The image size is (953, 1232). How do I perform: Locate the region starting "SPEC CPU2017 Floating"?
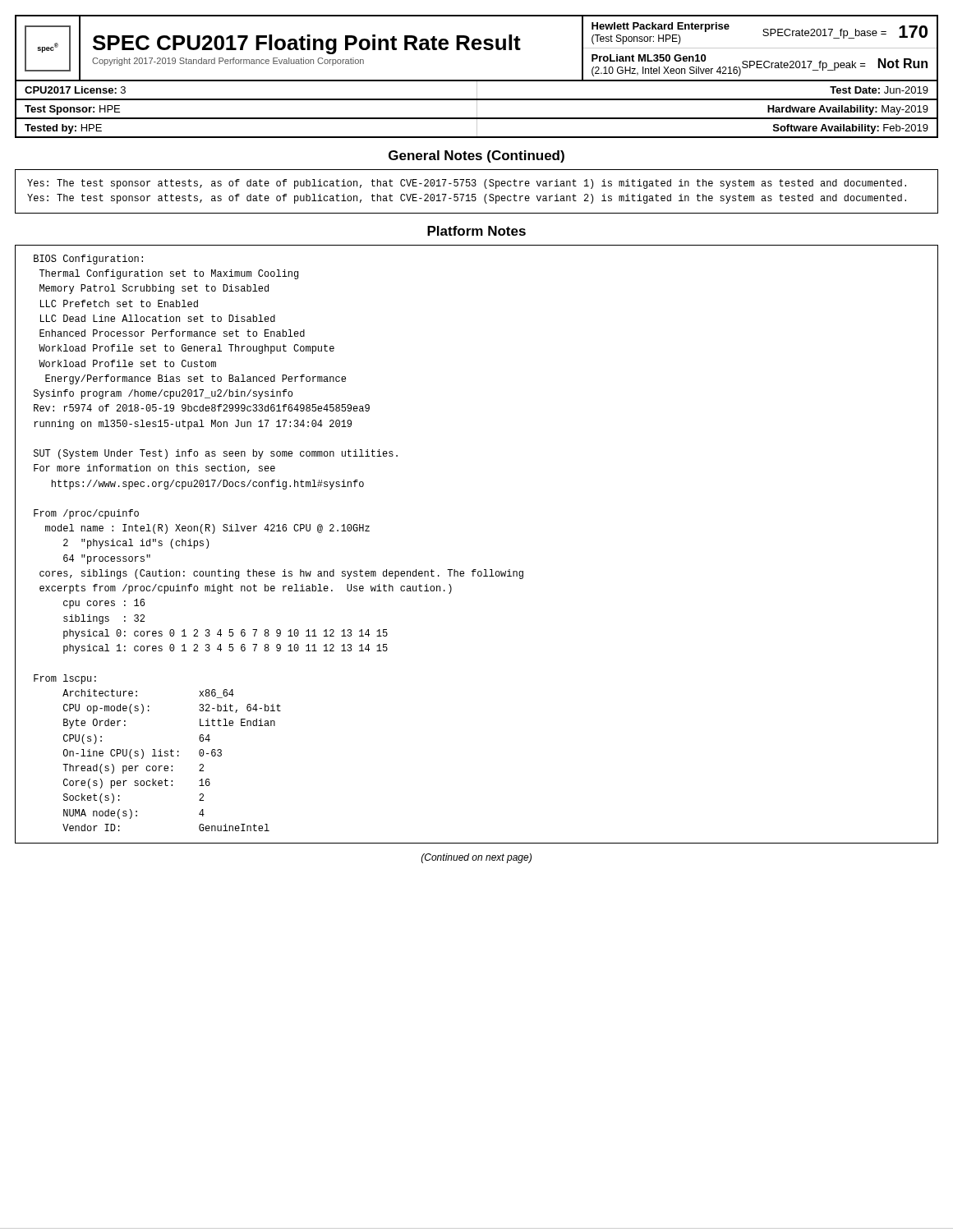pyautogui.click(x=331, y=48)
